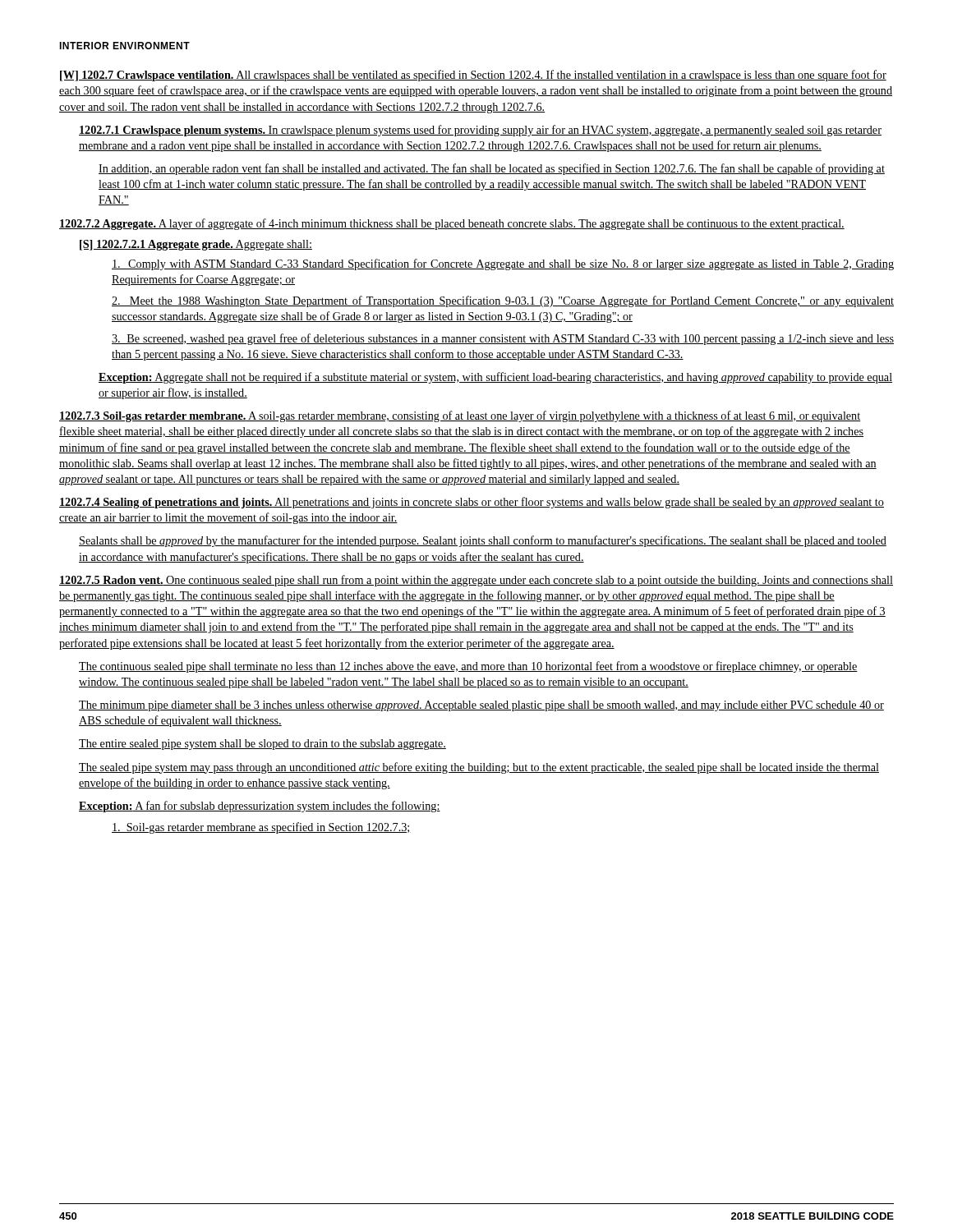Navigate to the region starting "Exception: A fan for subslab"

click(x=259, y=806)
